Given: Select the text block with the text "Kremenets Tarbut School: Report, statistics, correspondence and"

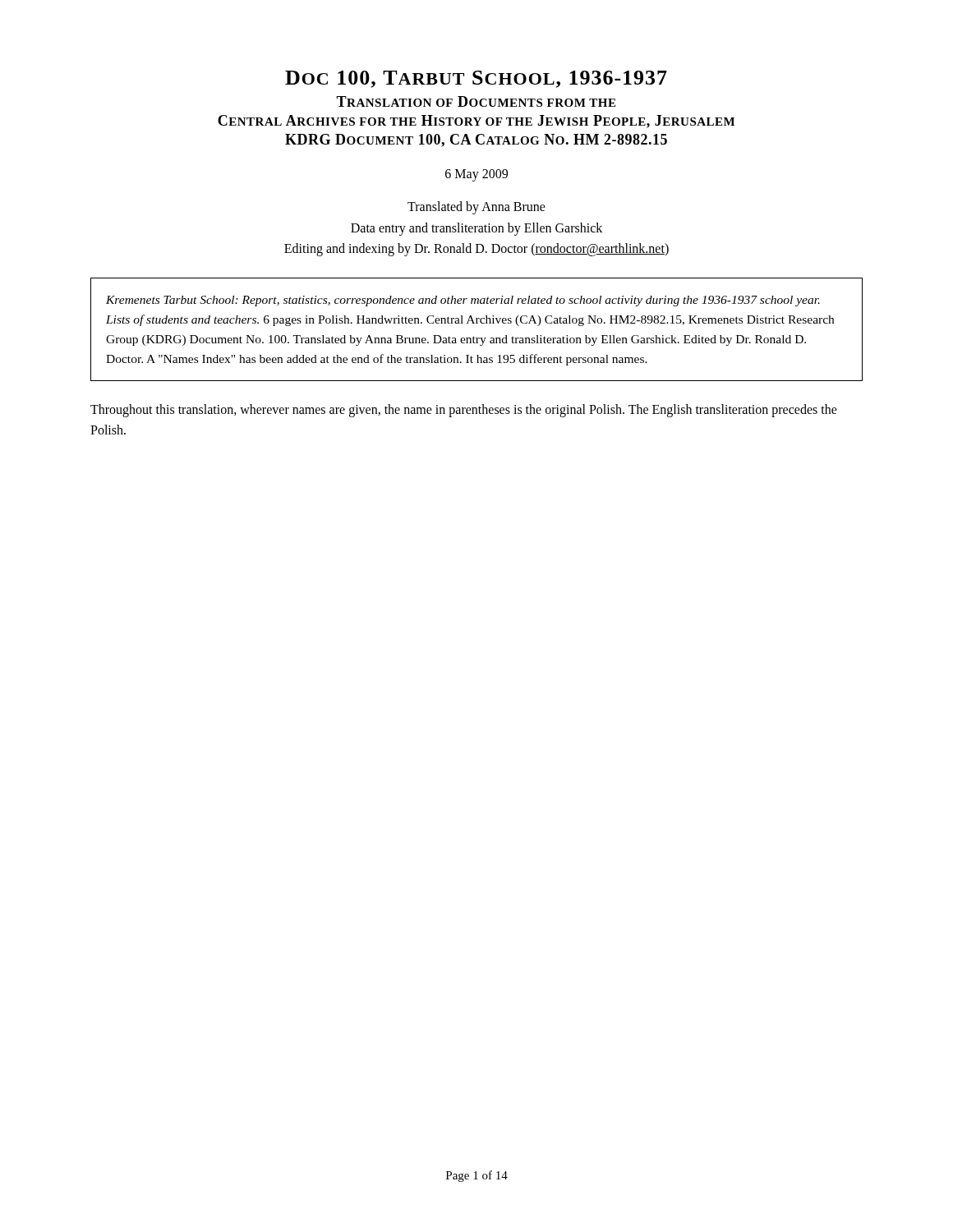Looking at the screenshot, I should 470,329.
